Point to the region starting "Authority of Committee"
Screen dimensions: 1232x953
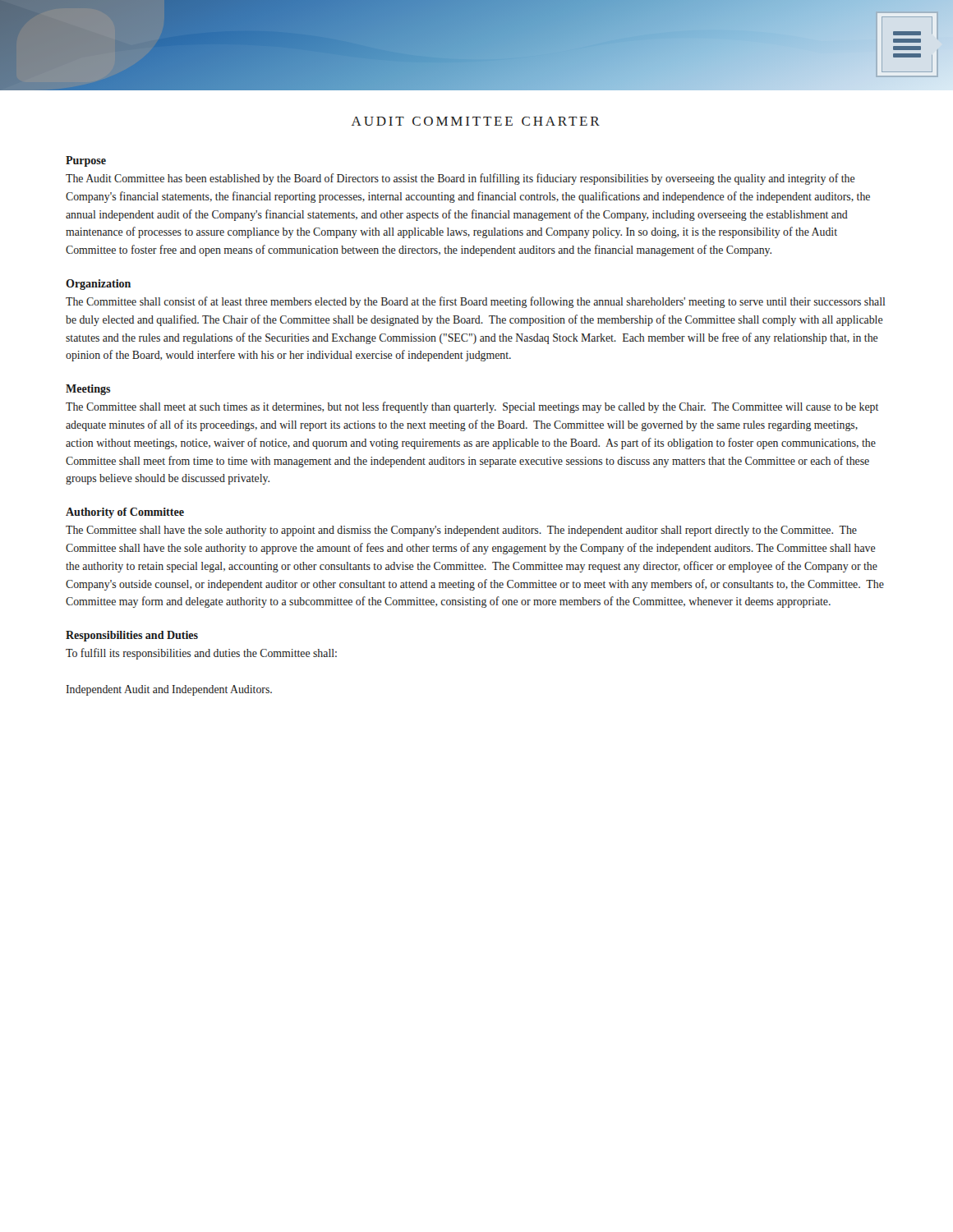pos(125,512)
